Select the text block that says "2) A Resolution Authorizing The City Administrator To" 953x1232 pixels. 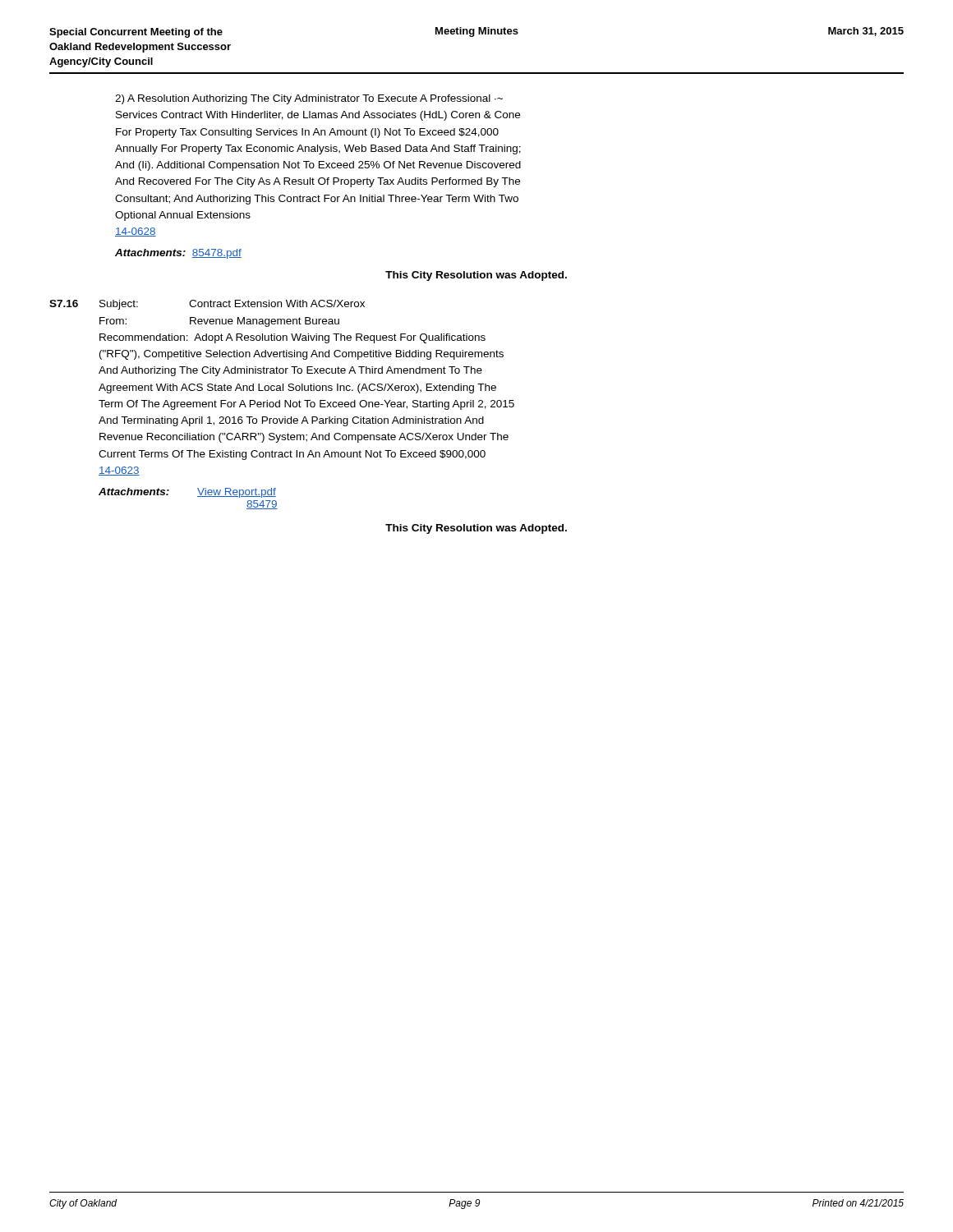coord(318,165)
